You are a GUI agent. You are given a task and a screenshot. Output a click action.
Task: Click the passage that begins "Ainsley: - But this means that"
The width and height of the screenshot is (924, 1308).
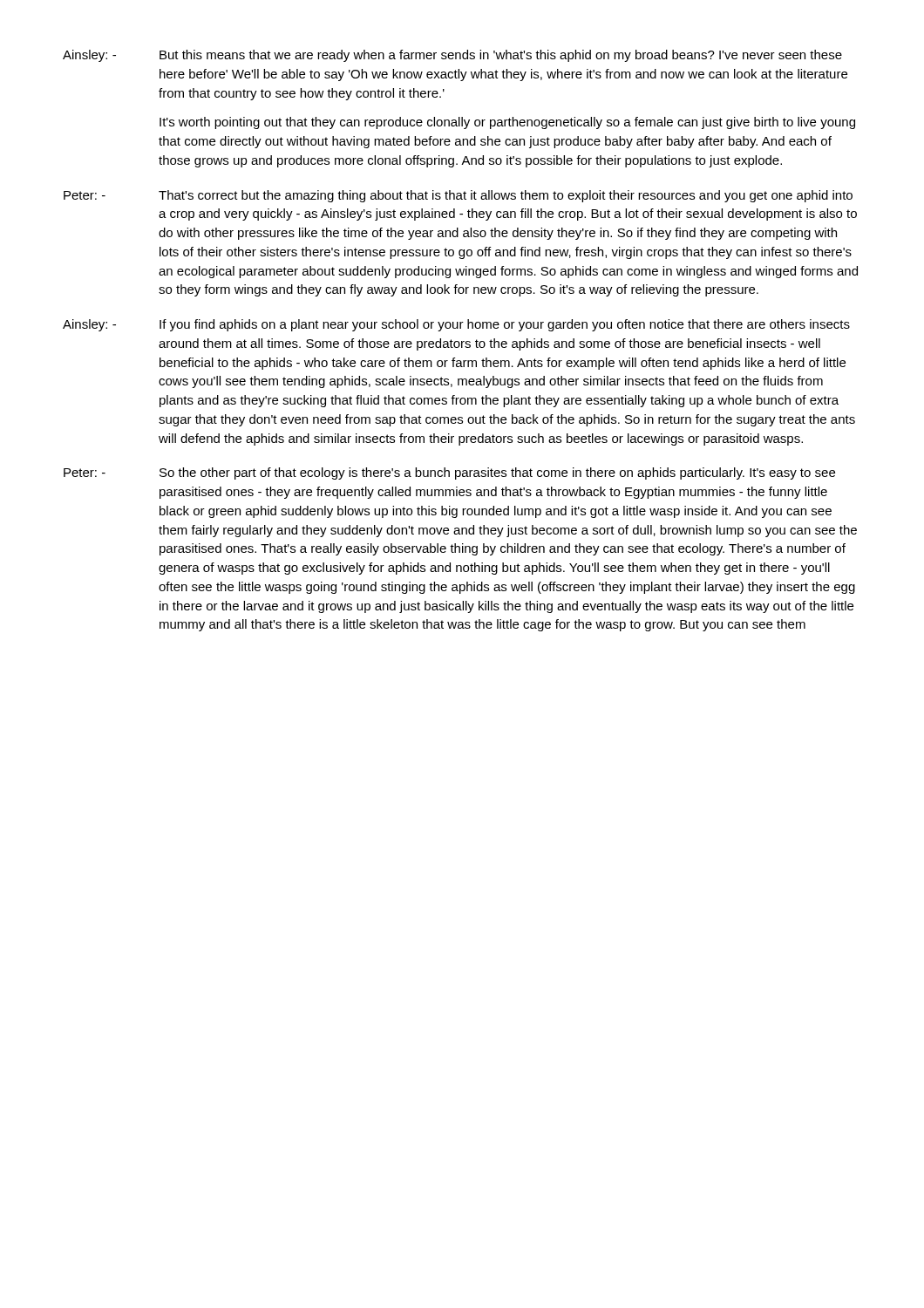point(462,108)
